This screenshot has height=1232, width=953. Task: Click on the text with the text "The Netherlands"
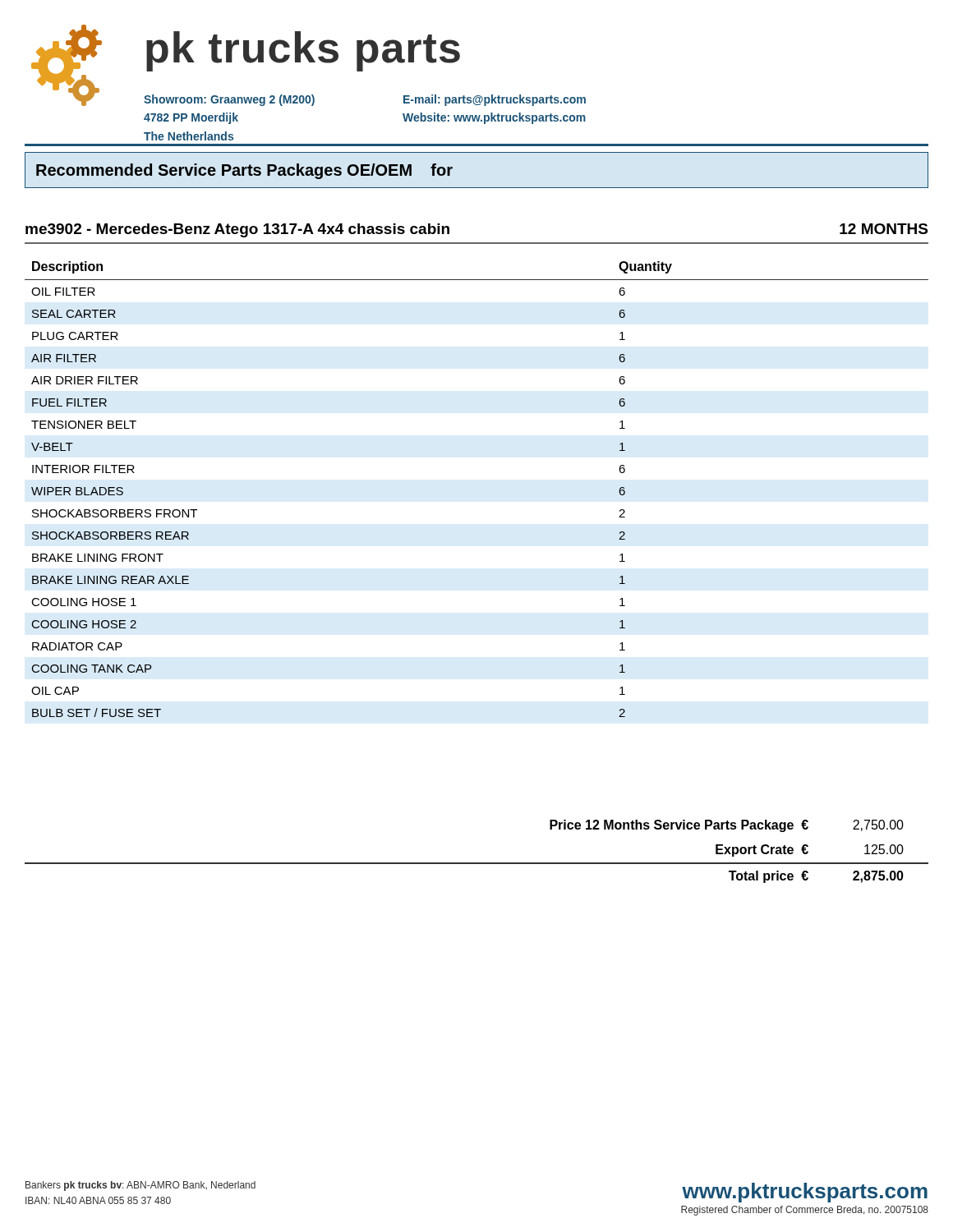tap(189, 136)
